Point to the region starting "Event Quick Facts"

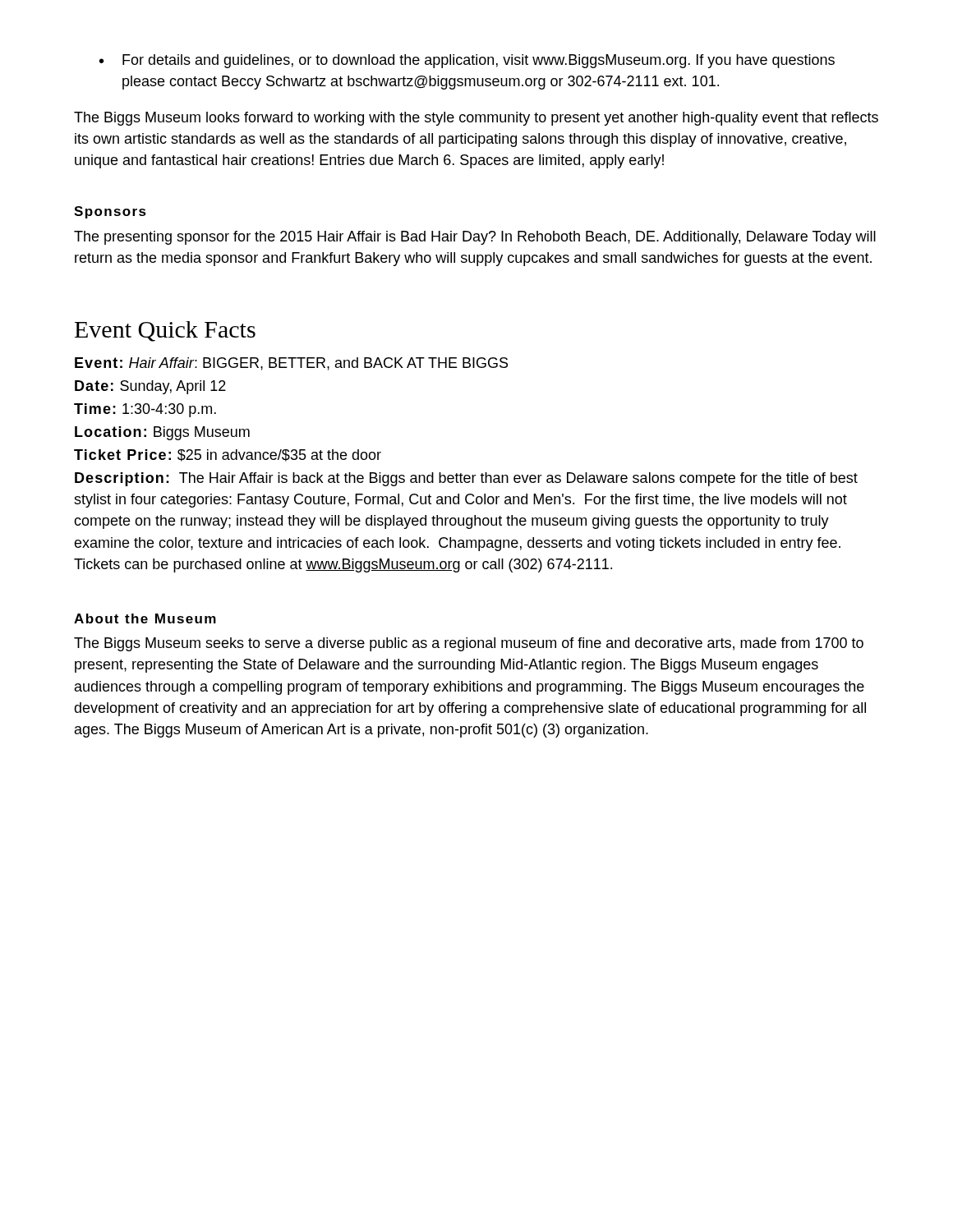[165, 329]
